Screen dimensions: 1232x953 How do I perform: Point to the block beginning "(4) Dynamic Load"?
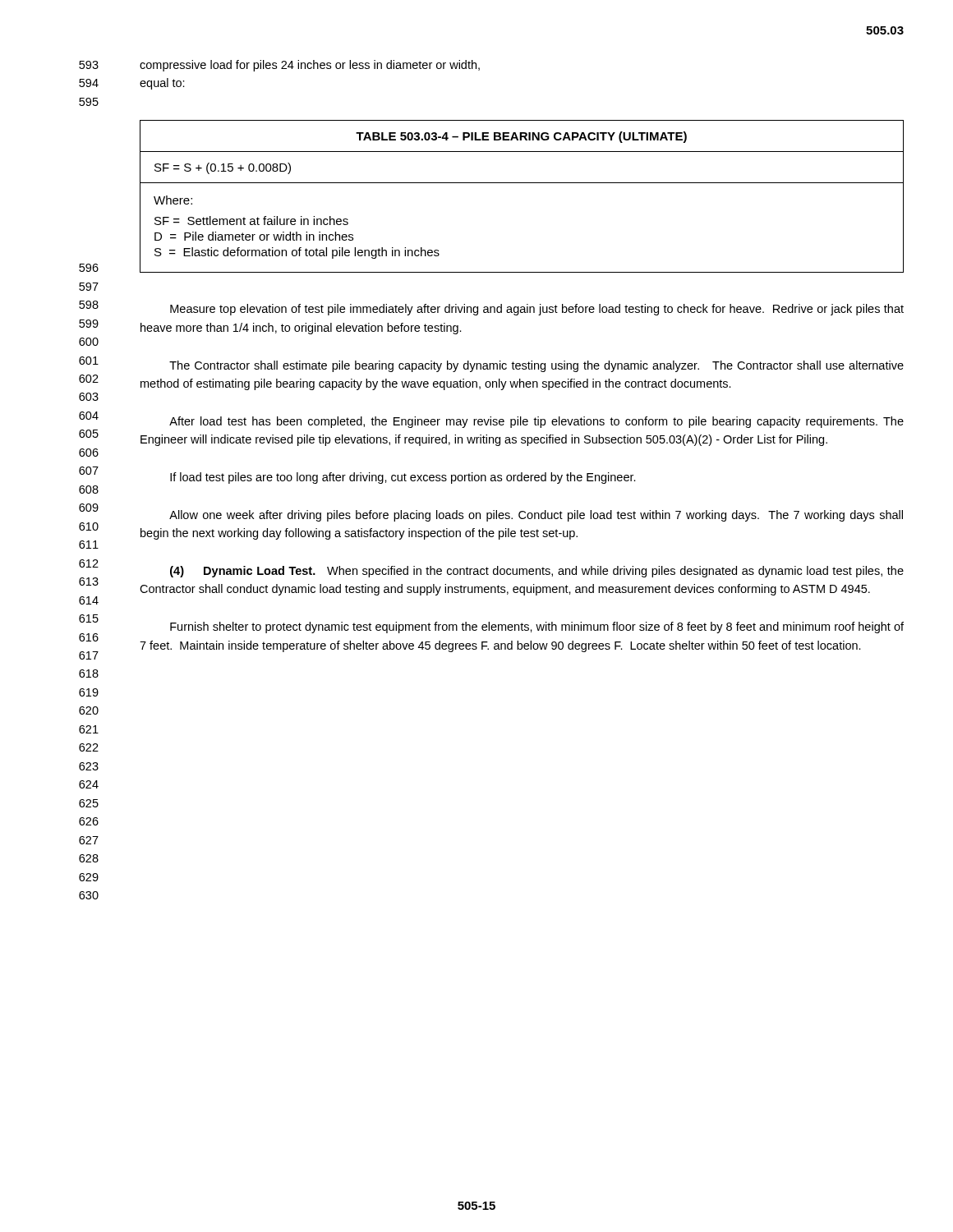tap(522, 580)
